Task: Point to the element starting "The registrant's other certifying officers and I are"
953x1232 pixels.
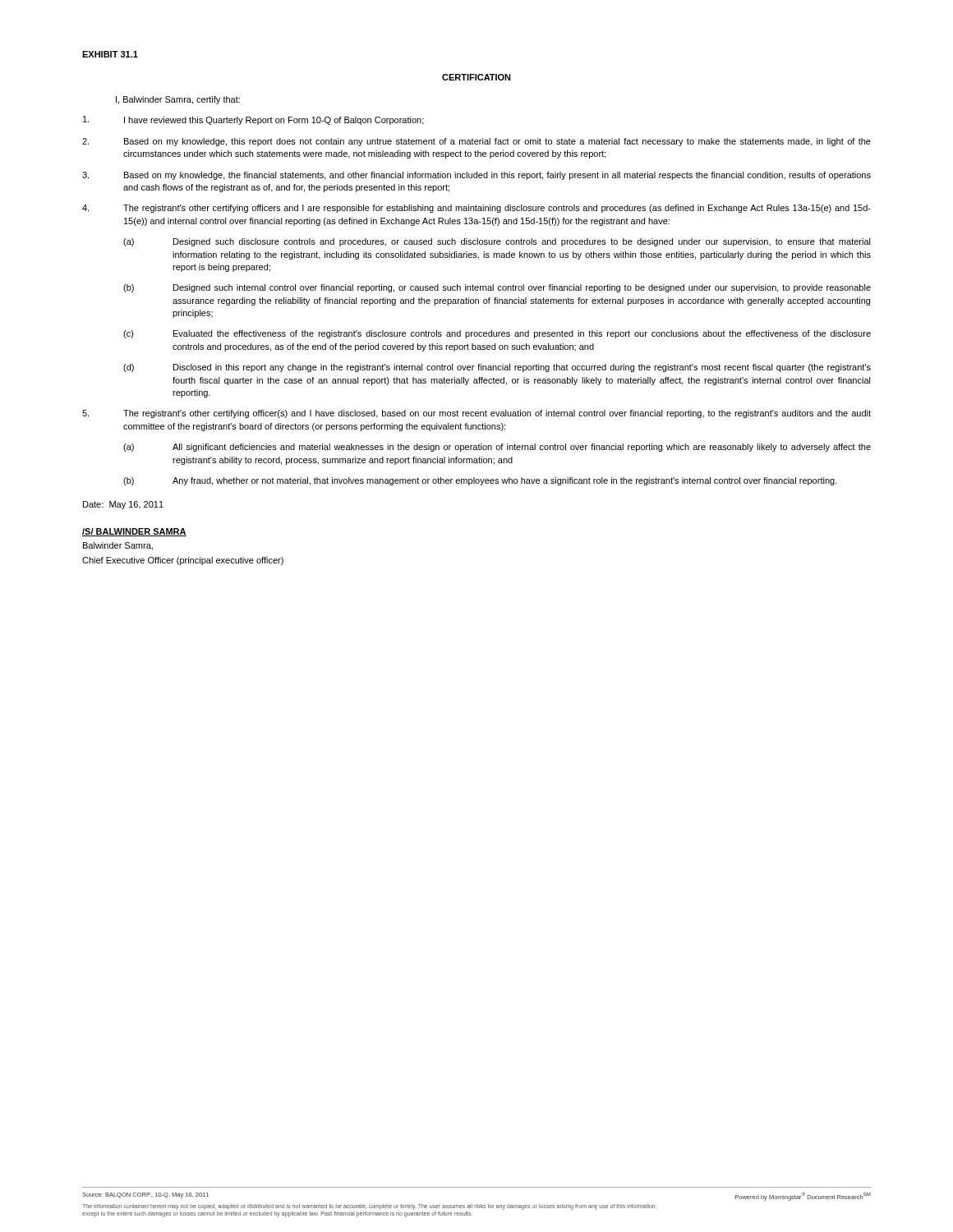Action: click(476, 215)
